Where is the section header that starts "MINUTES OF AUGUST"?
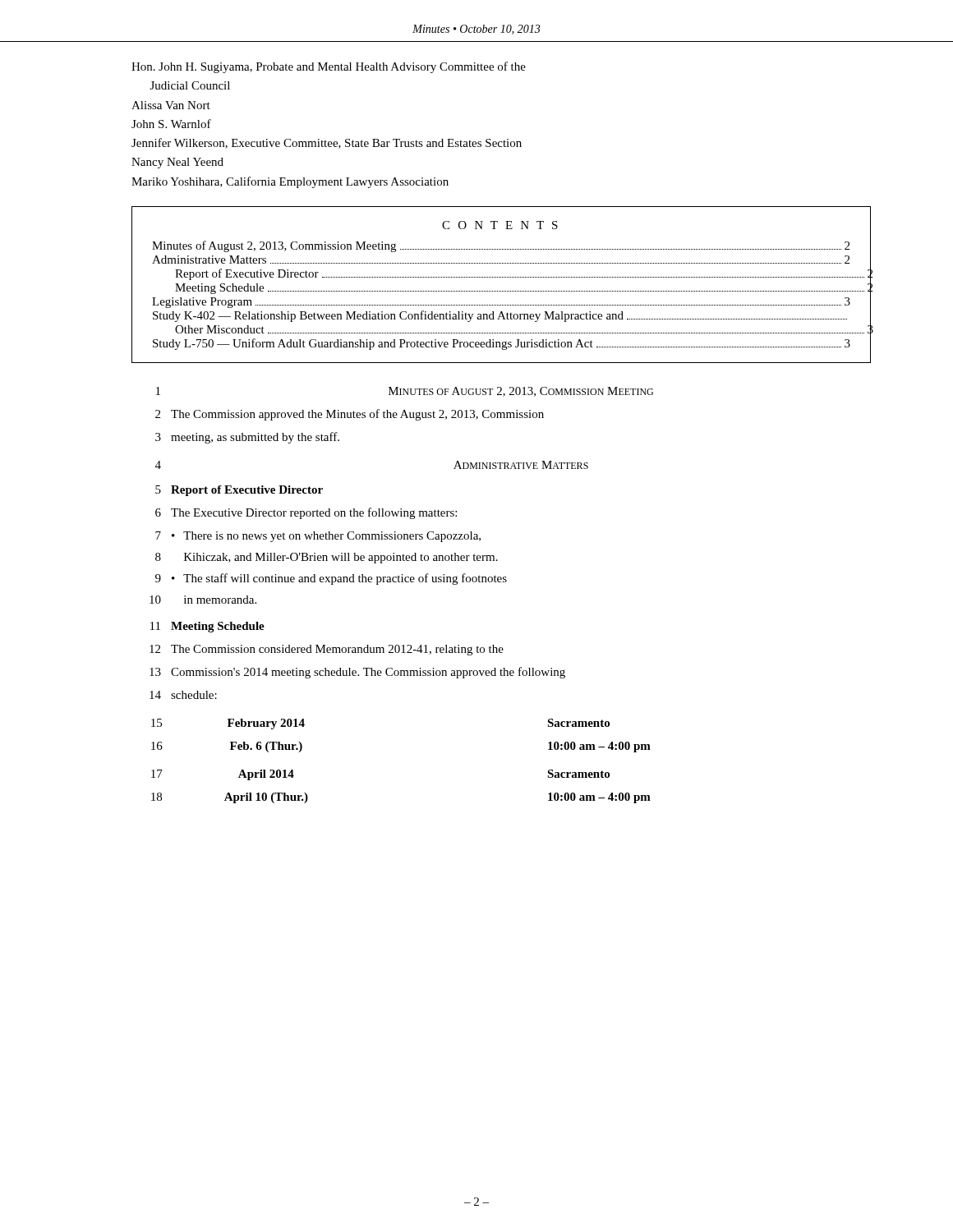The image size is (953, 1232). click(521, 391)
